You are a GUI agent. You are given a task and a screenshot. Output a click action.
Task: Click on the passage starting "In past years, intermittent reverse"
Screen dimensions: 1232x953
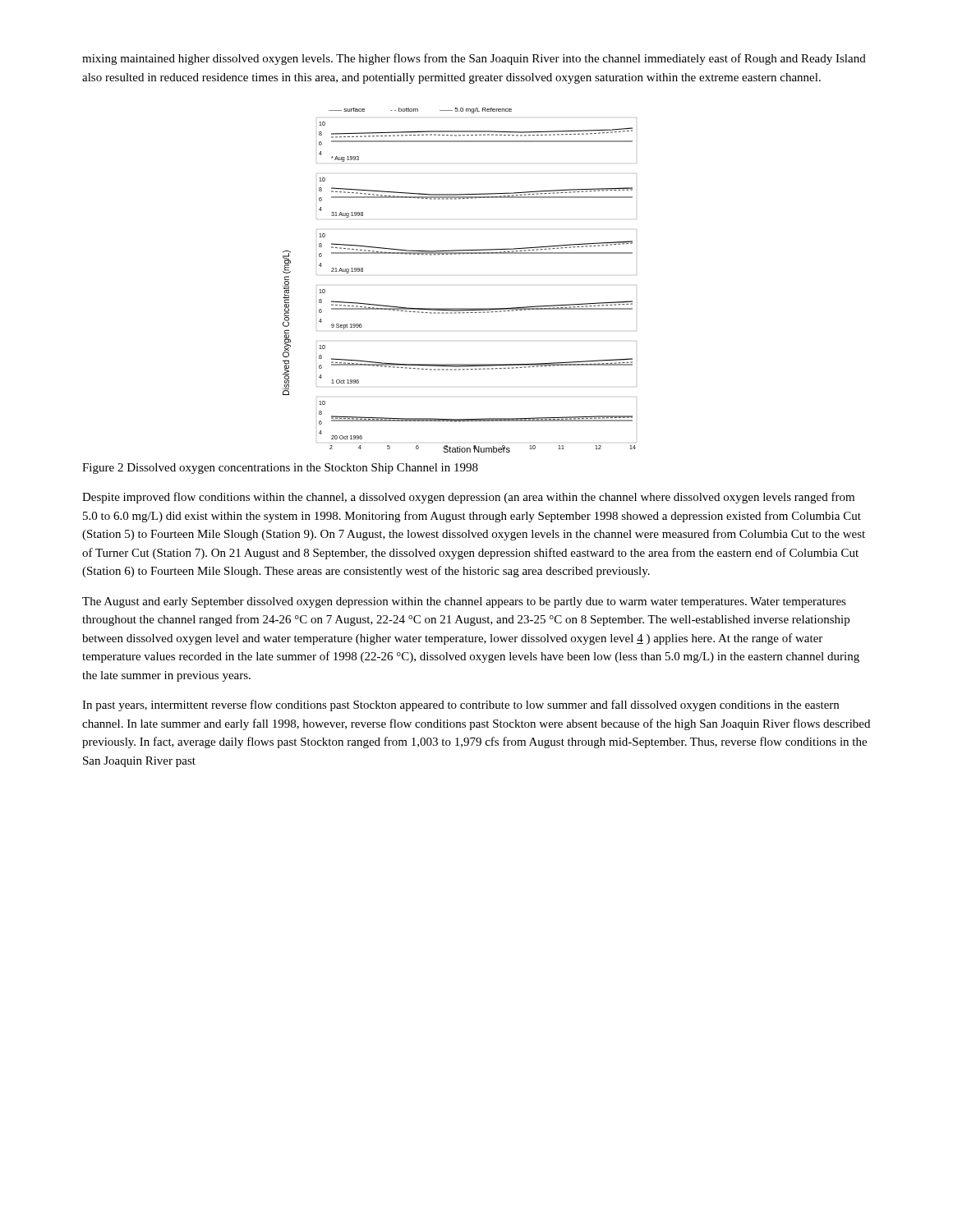(x=476, y=732)
